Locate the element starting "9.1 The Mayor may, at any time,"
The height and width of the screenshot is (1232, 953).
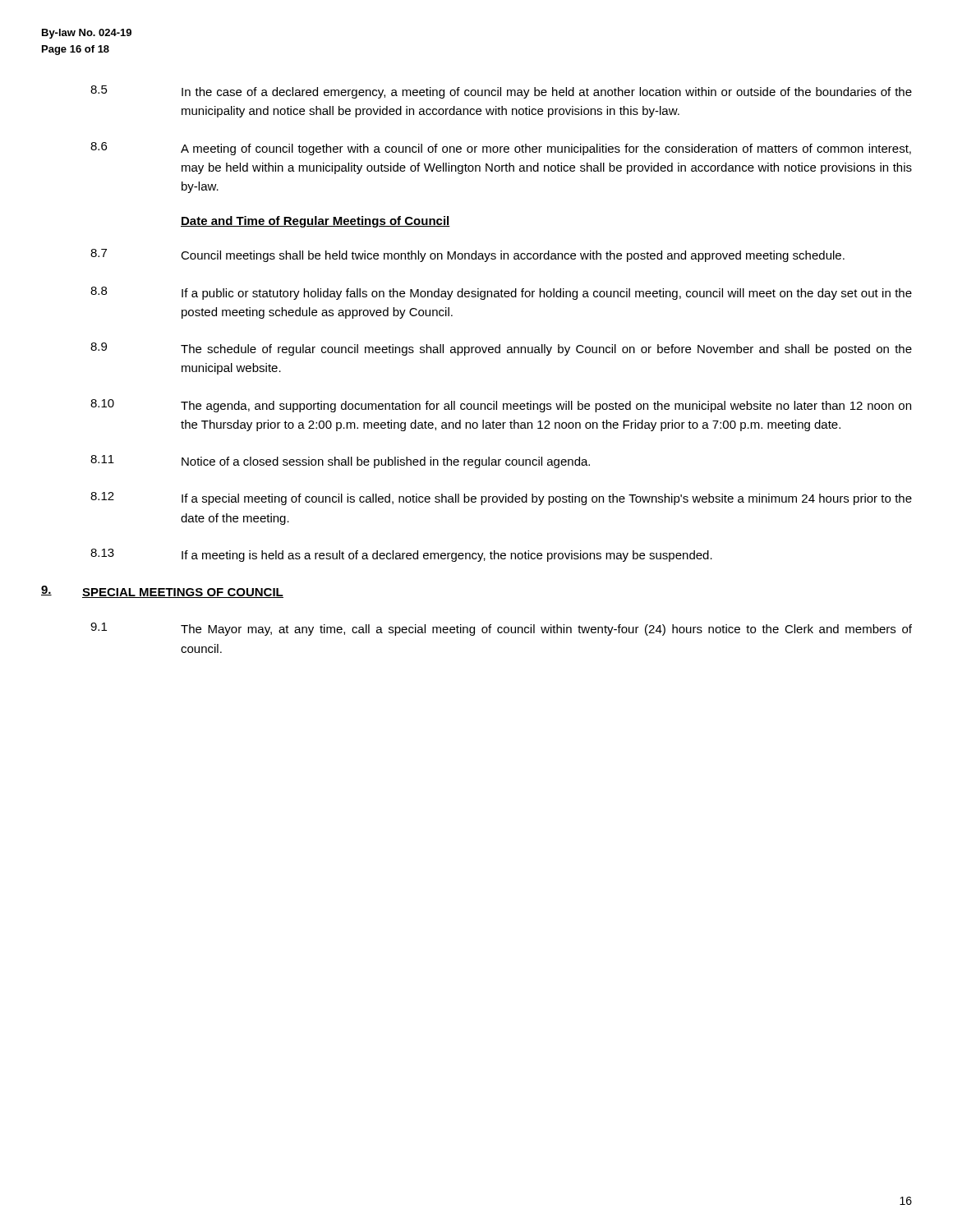point(476,639)
